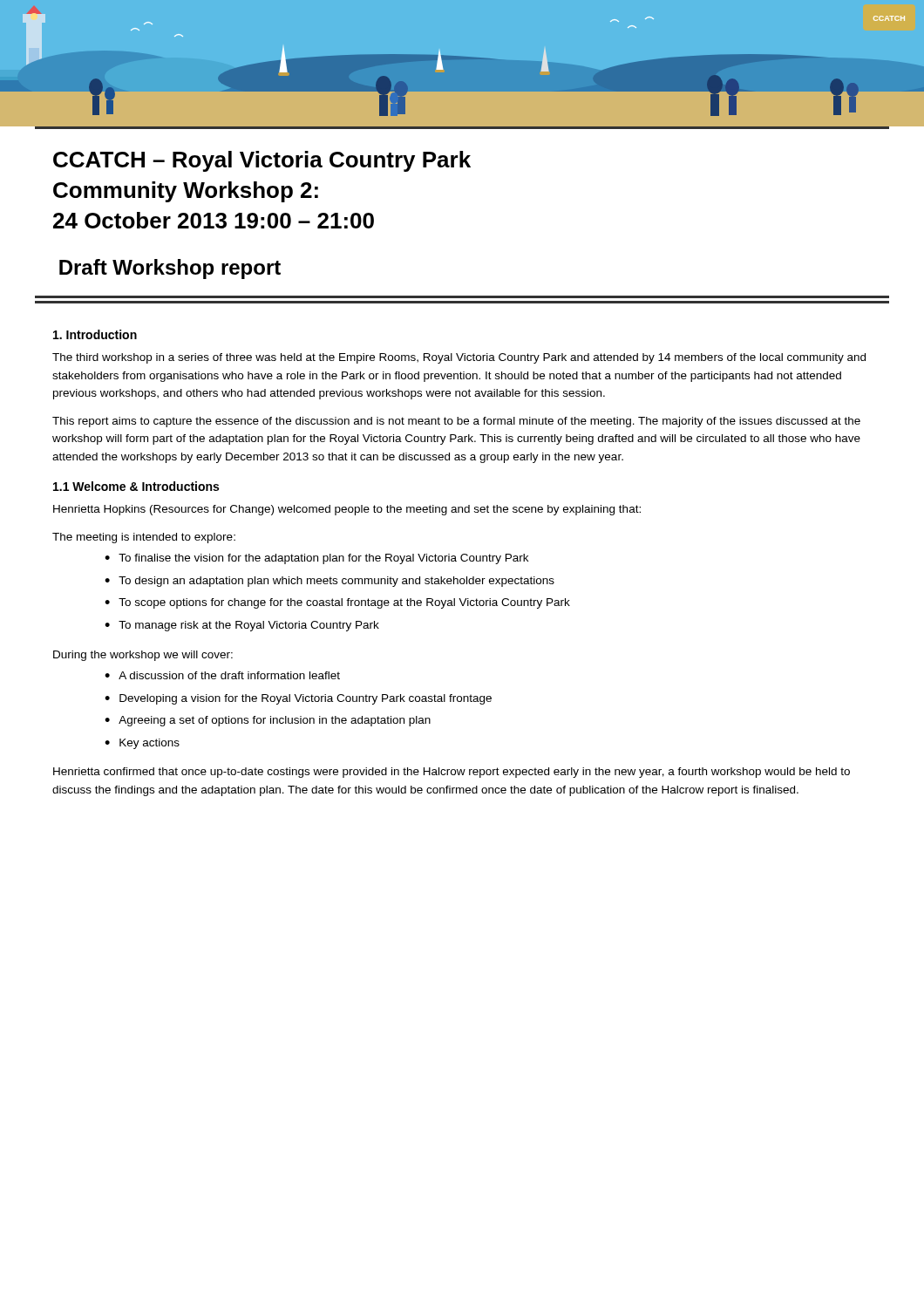Locate the list item with the text "• A discussion of"
924x1308 pixels.
pyautogui.click(x=222, y=676)
